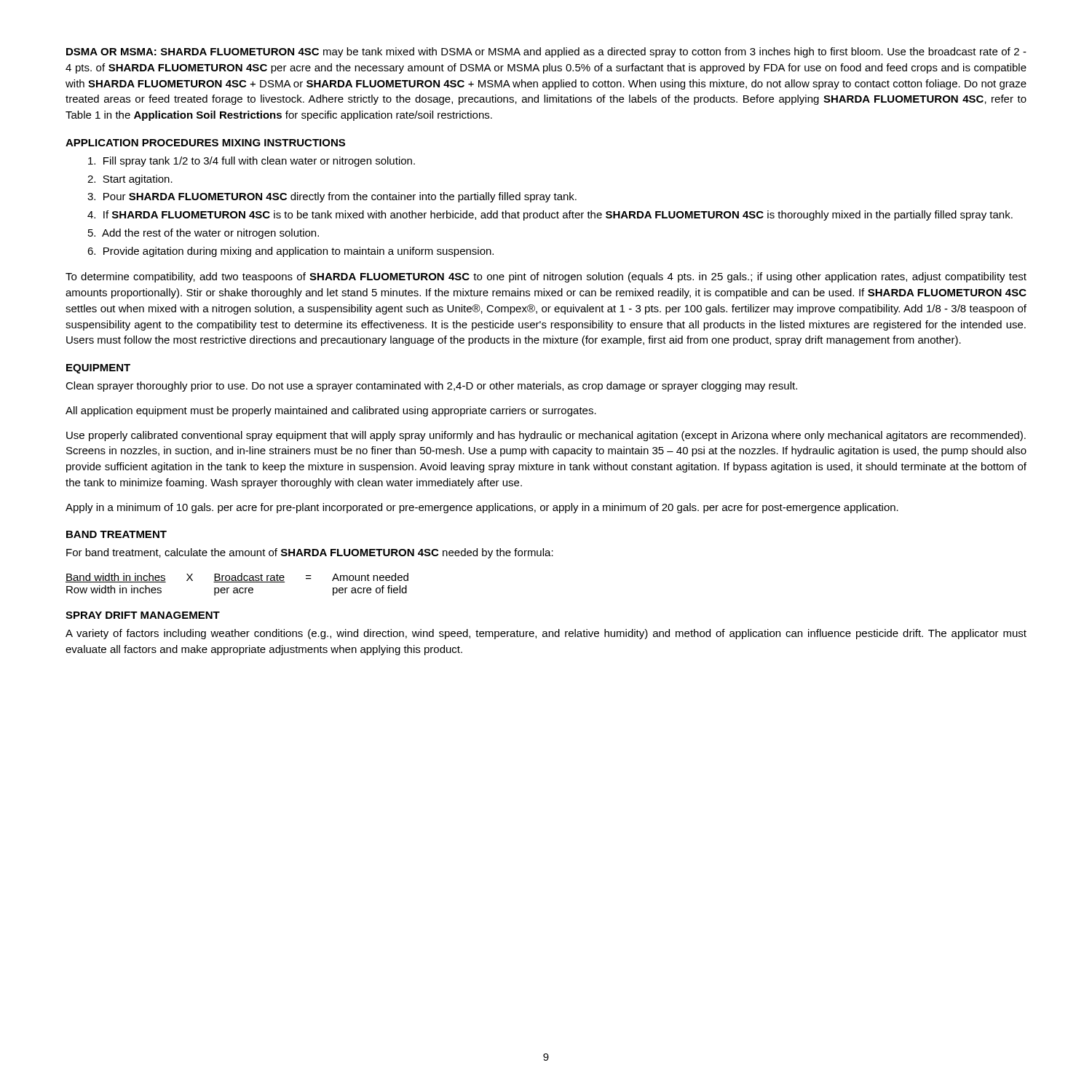Click on the block starting "Apply in a minimum of 10"
This screenshot has width=1092, height=1092.
point(482,507)
